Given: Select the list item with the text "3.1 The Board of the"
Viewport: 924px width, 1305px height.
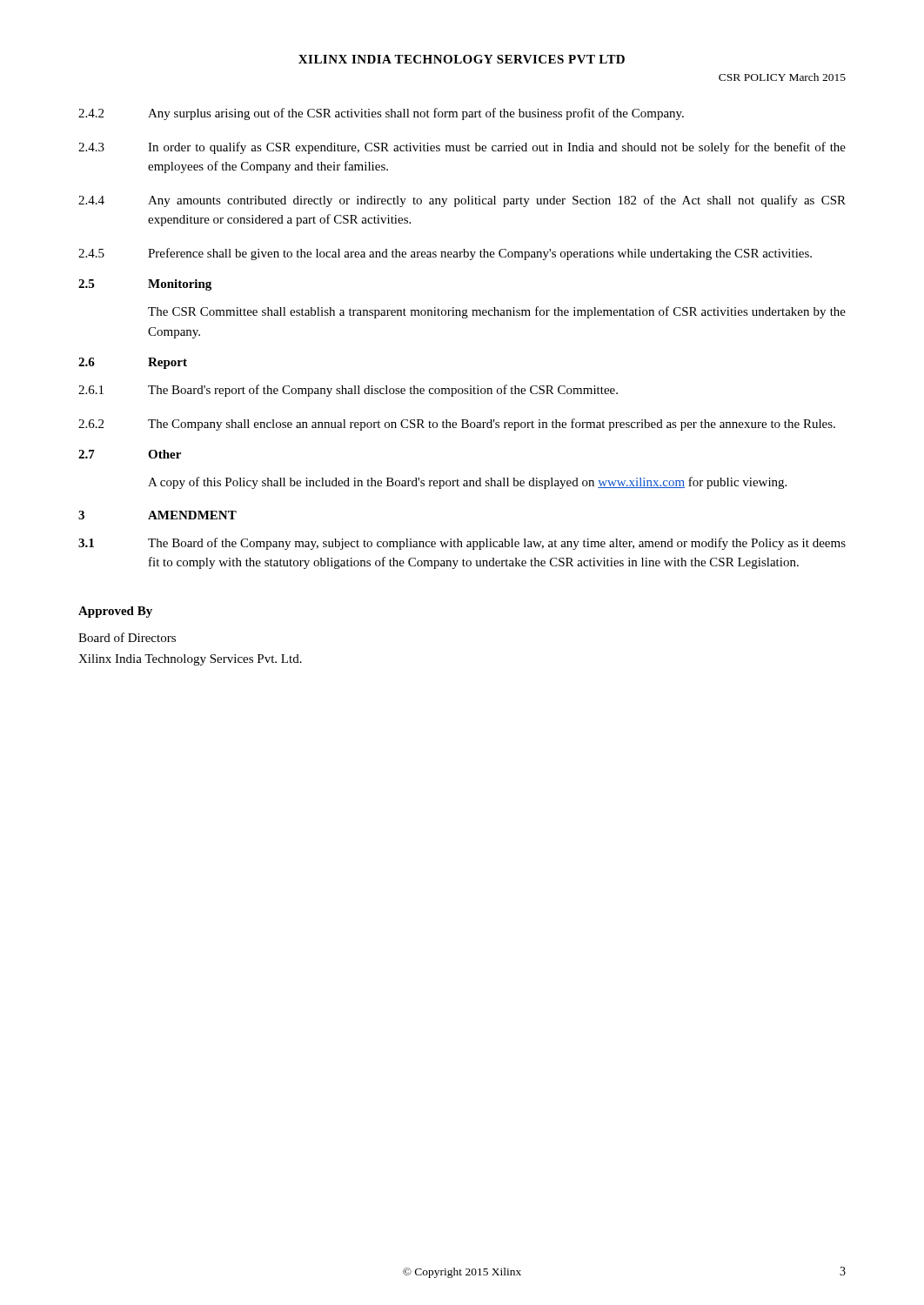Looking at the screenshot, I should [462, 552].
